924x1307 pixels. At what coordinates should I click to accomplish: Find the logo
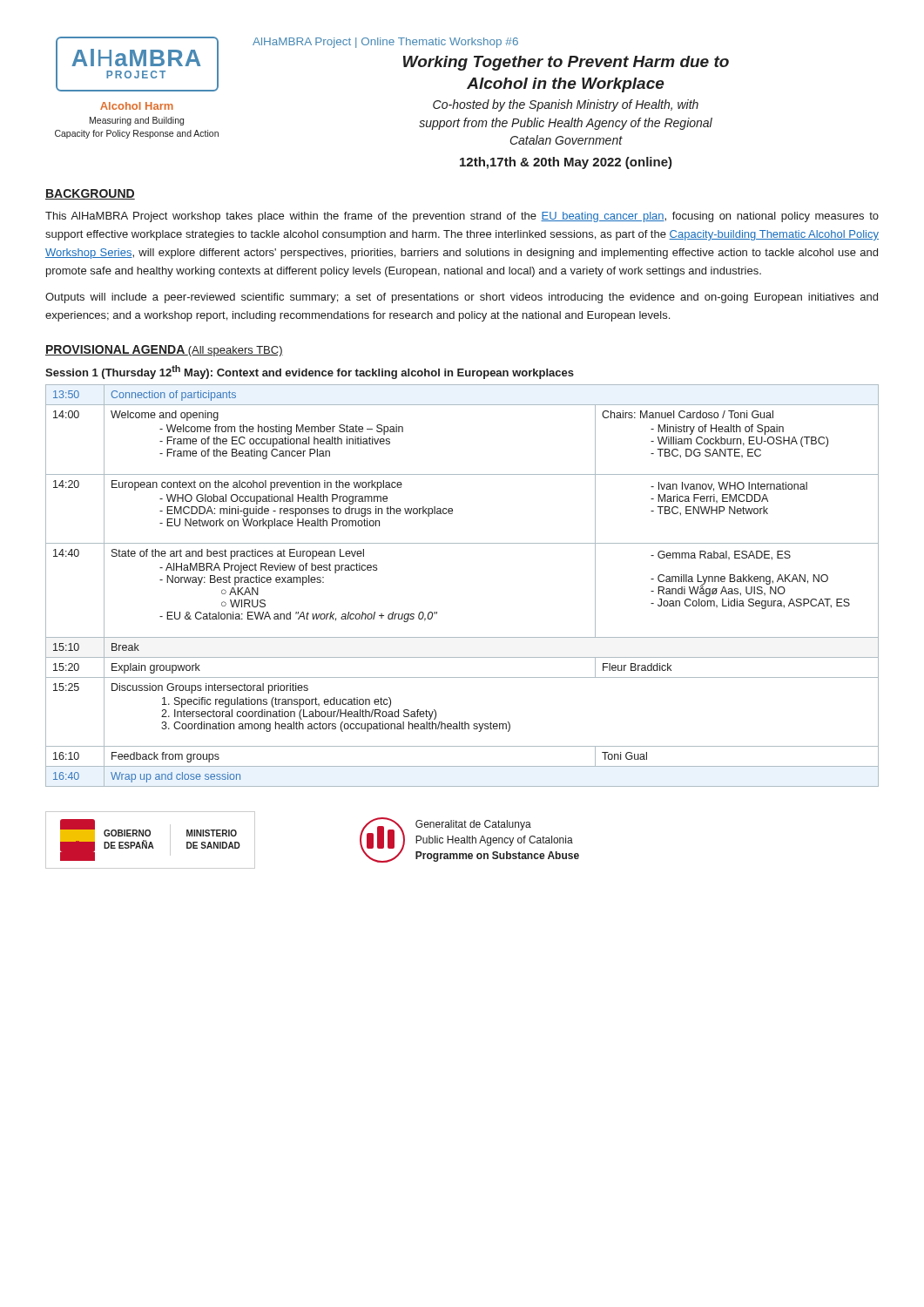(137, 86)
